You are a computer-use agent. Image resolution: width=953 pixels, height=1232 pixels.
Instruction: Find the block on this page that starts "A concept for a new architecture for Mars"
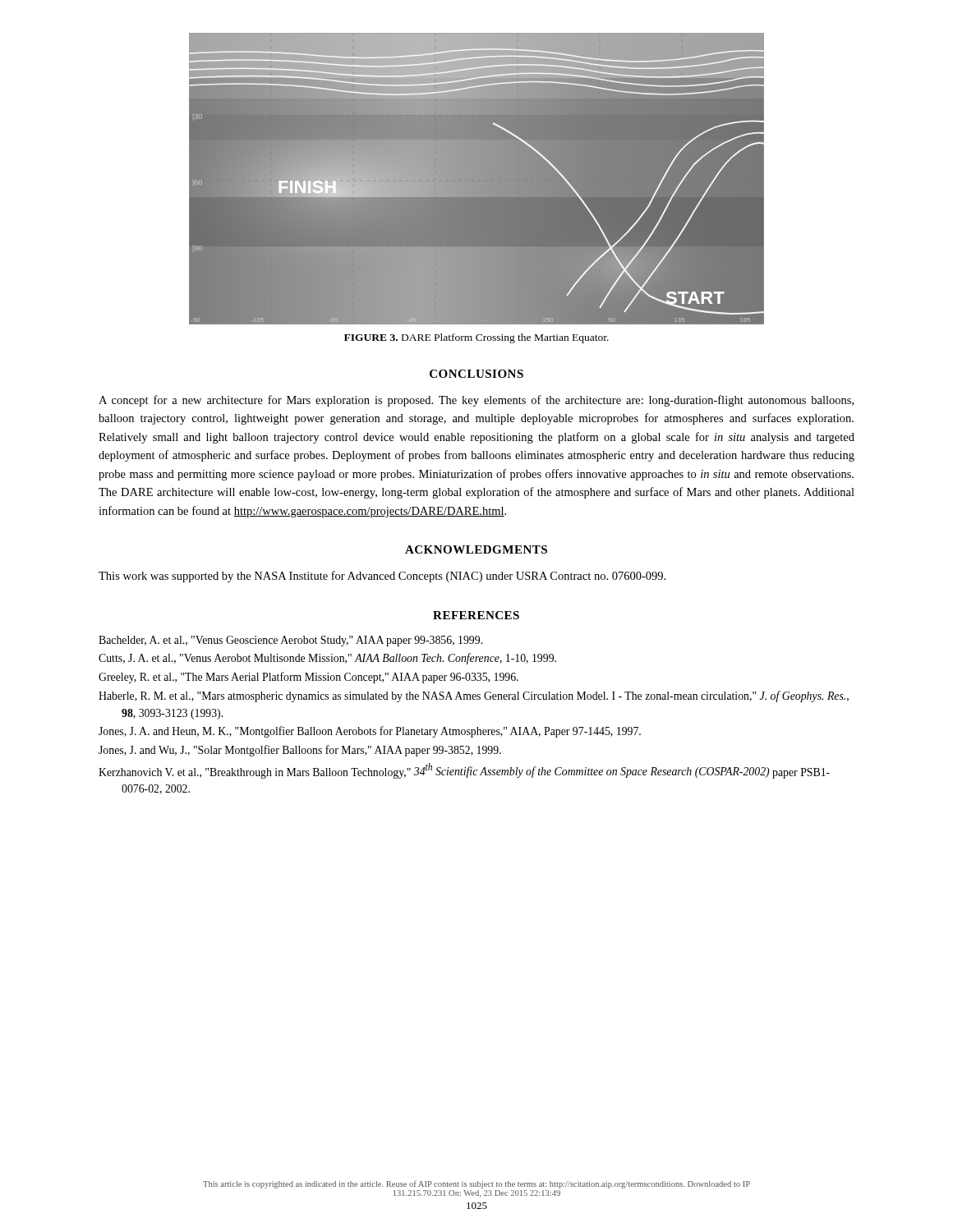[476, 455]
